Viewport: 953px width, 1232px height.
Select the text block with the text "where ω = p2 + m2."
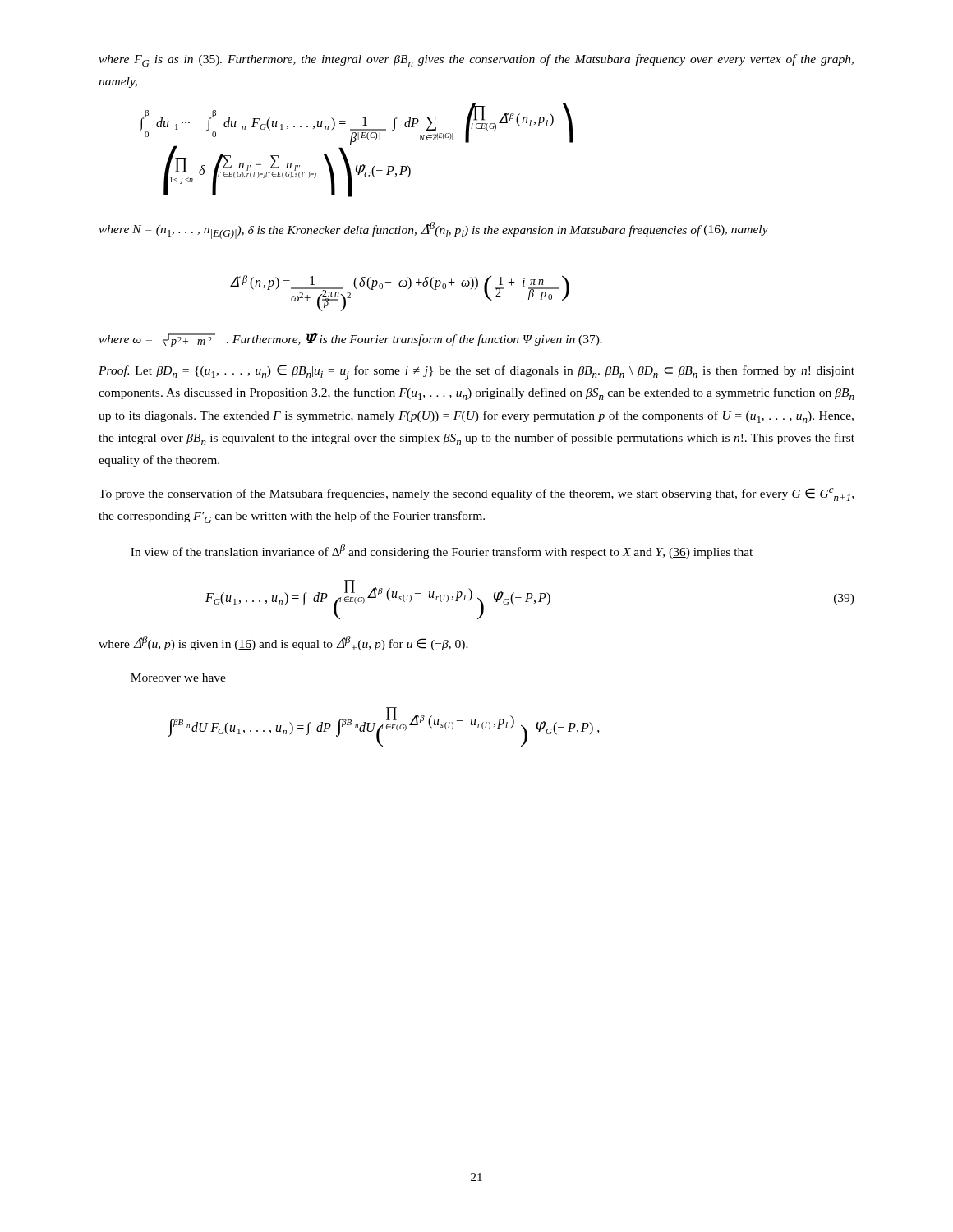click(476, 339)
